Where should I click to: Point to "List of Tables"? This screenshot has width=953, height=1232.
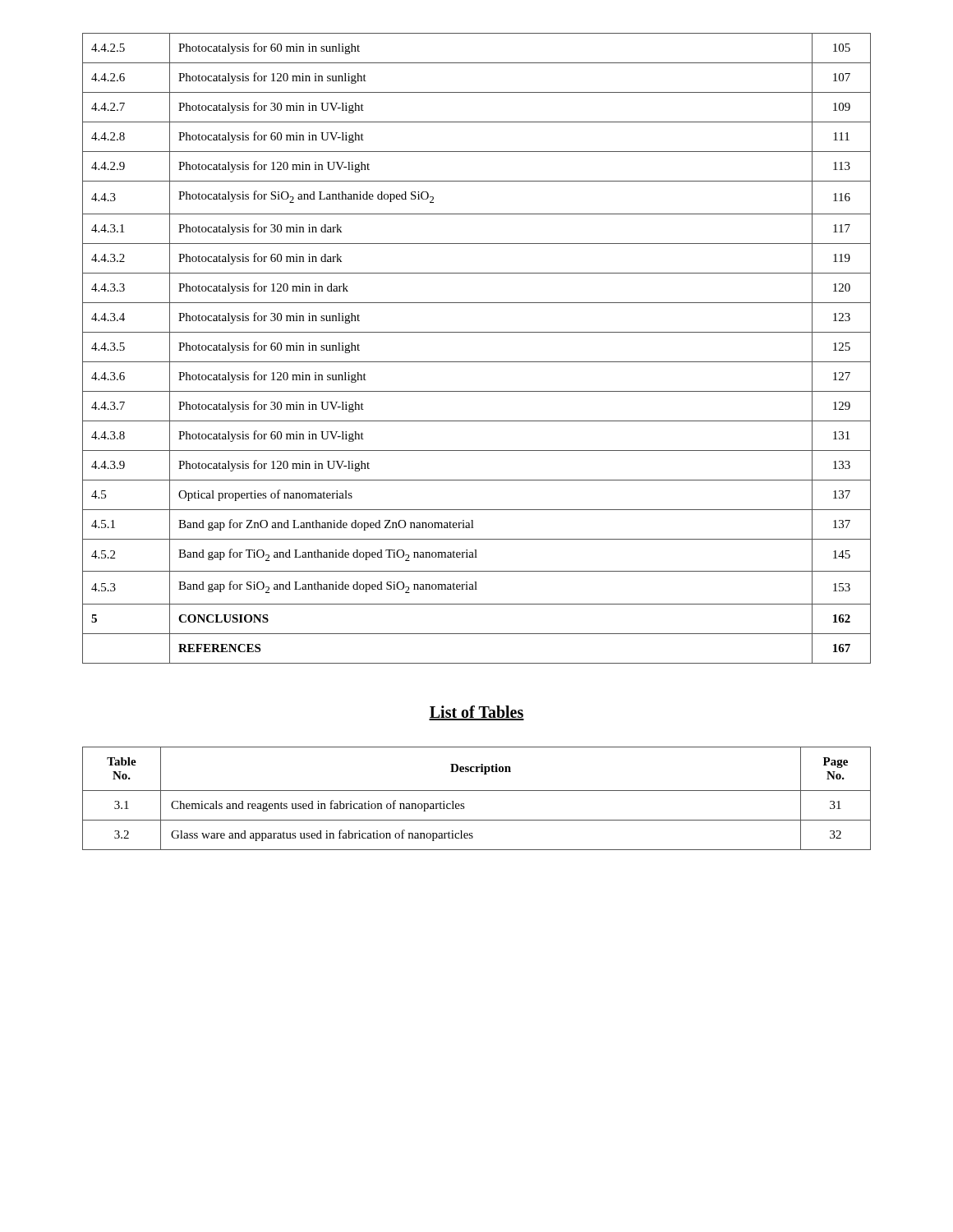click(x=476, y=712)
